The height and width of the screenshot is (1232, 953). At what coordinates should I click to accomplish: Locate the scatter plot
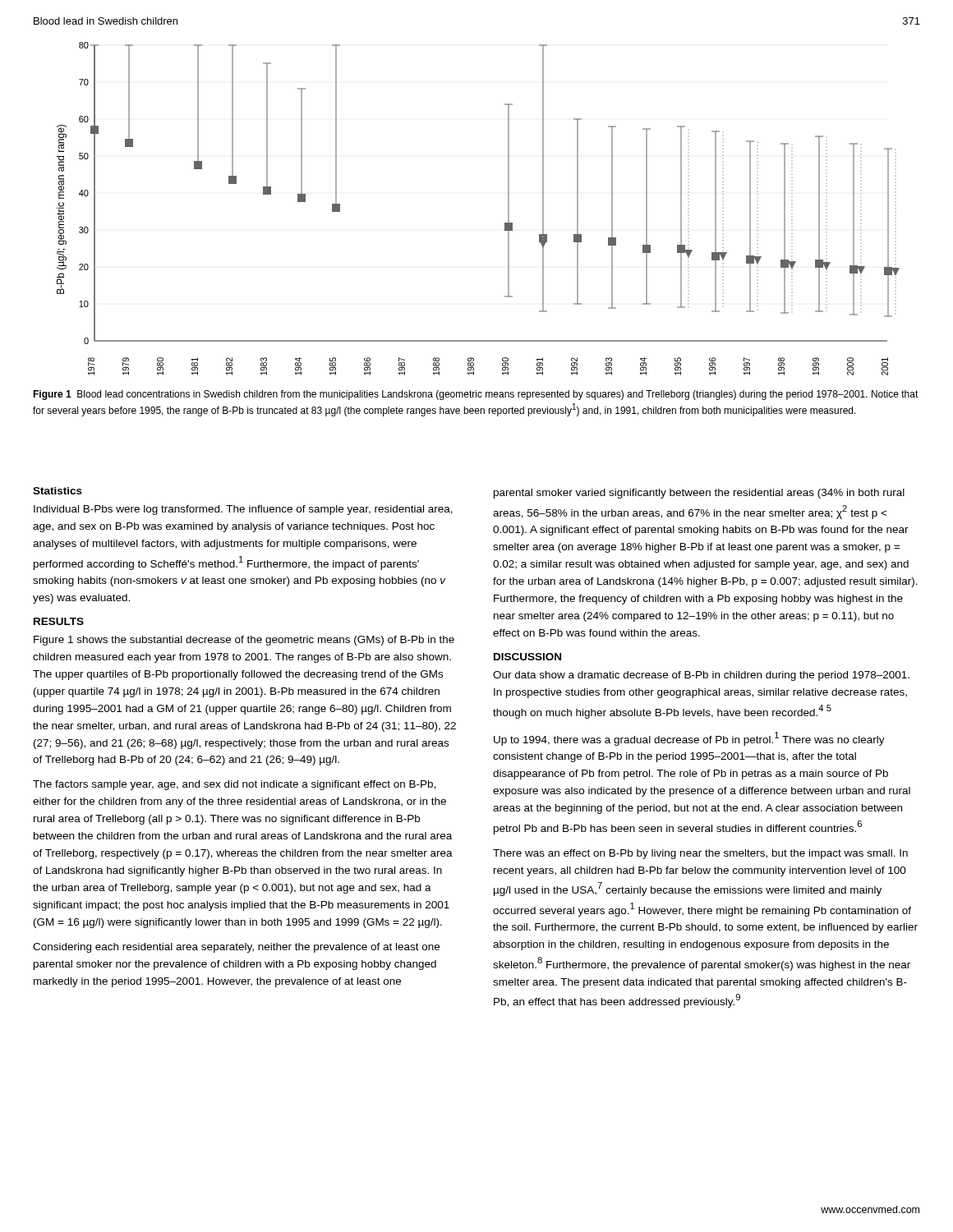click(476, 209)
